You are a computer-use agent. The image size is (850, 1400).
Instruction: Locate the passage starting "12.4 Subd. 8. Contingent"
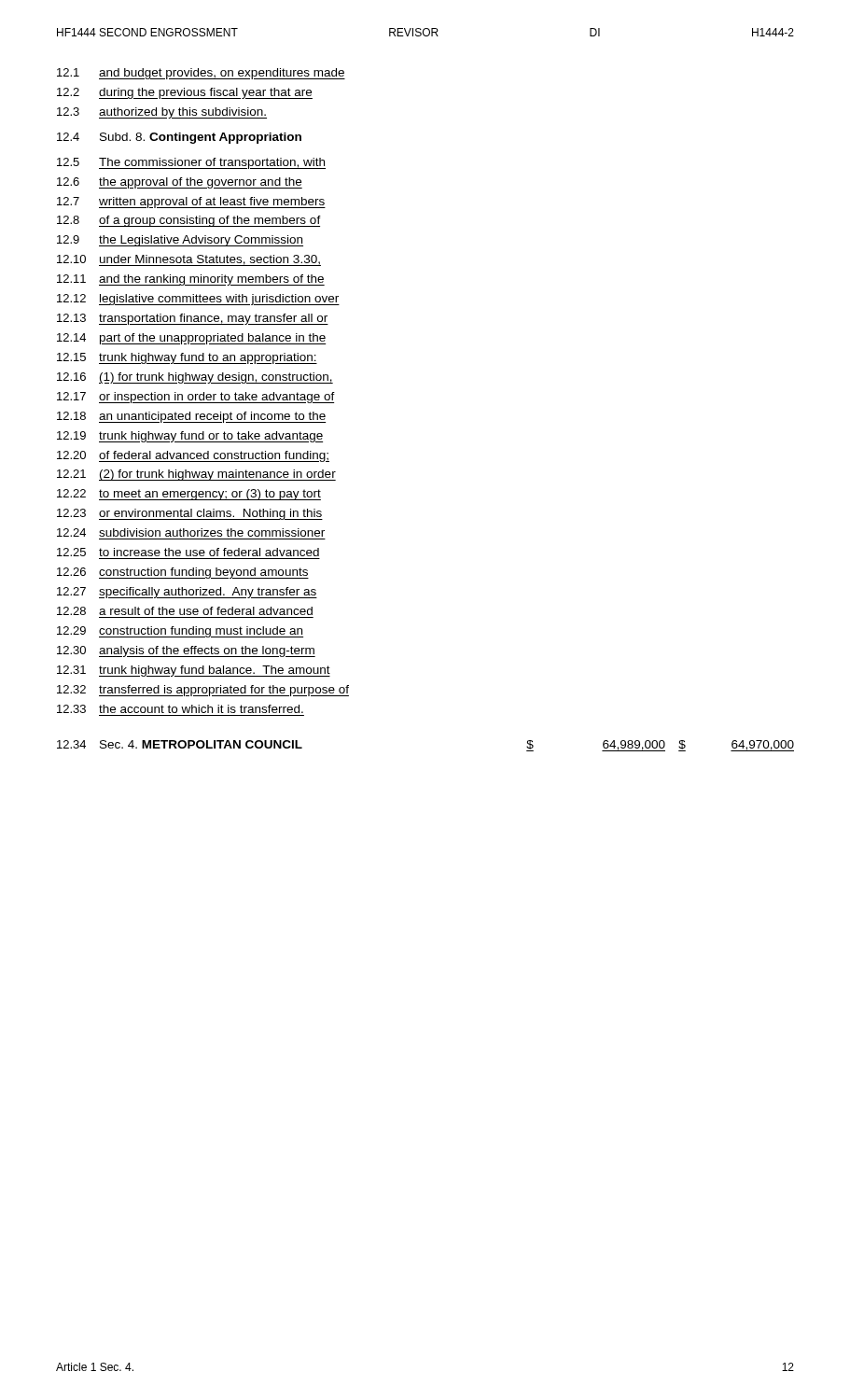(x=179, y=138)
